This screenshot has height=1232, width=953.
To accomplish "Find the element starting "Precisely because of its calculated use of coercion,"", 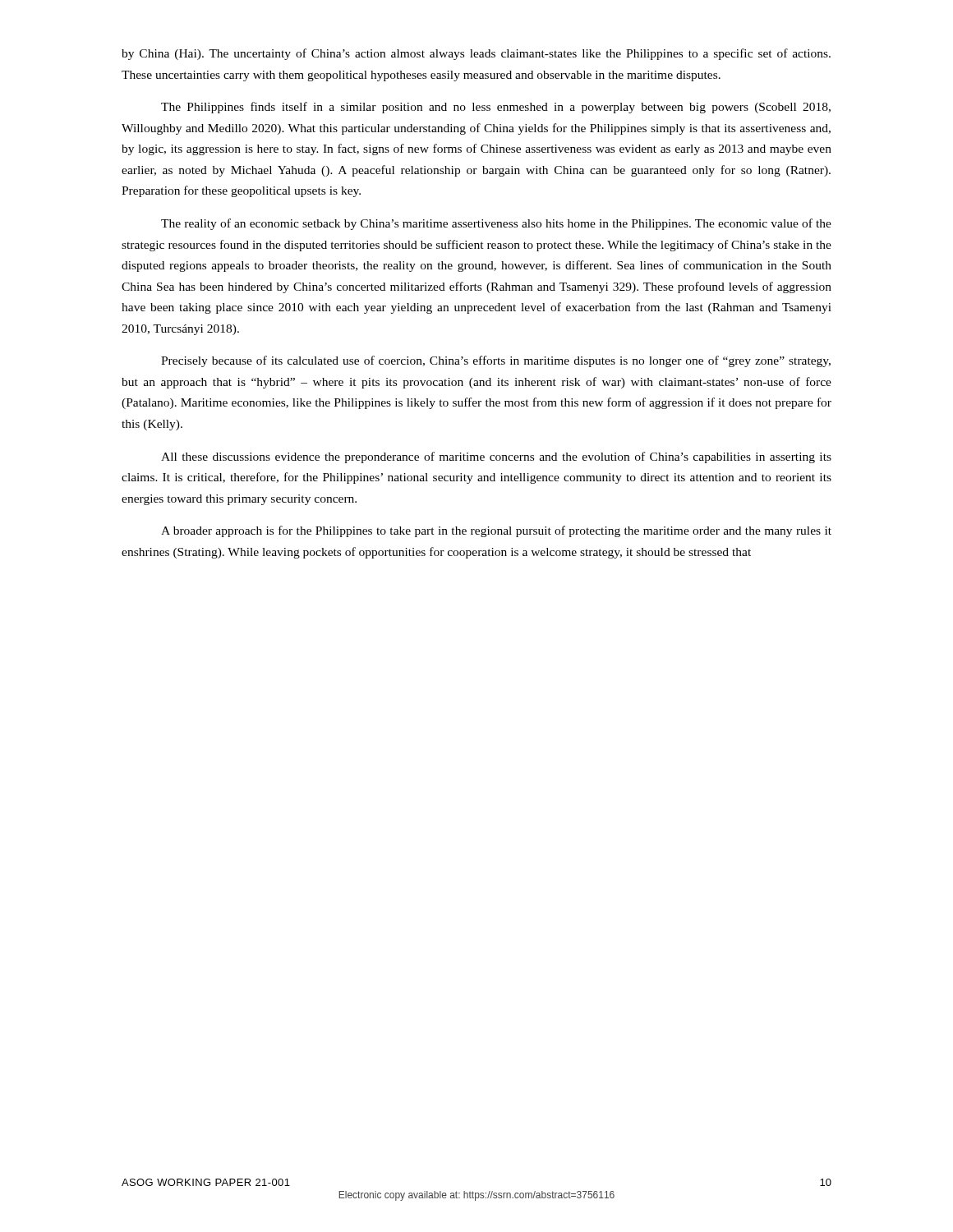I will [476, 392].
